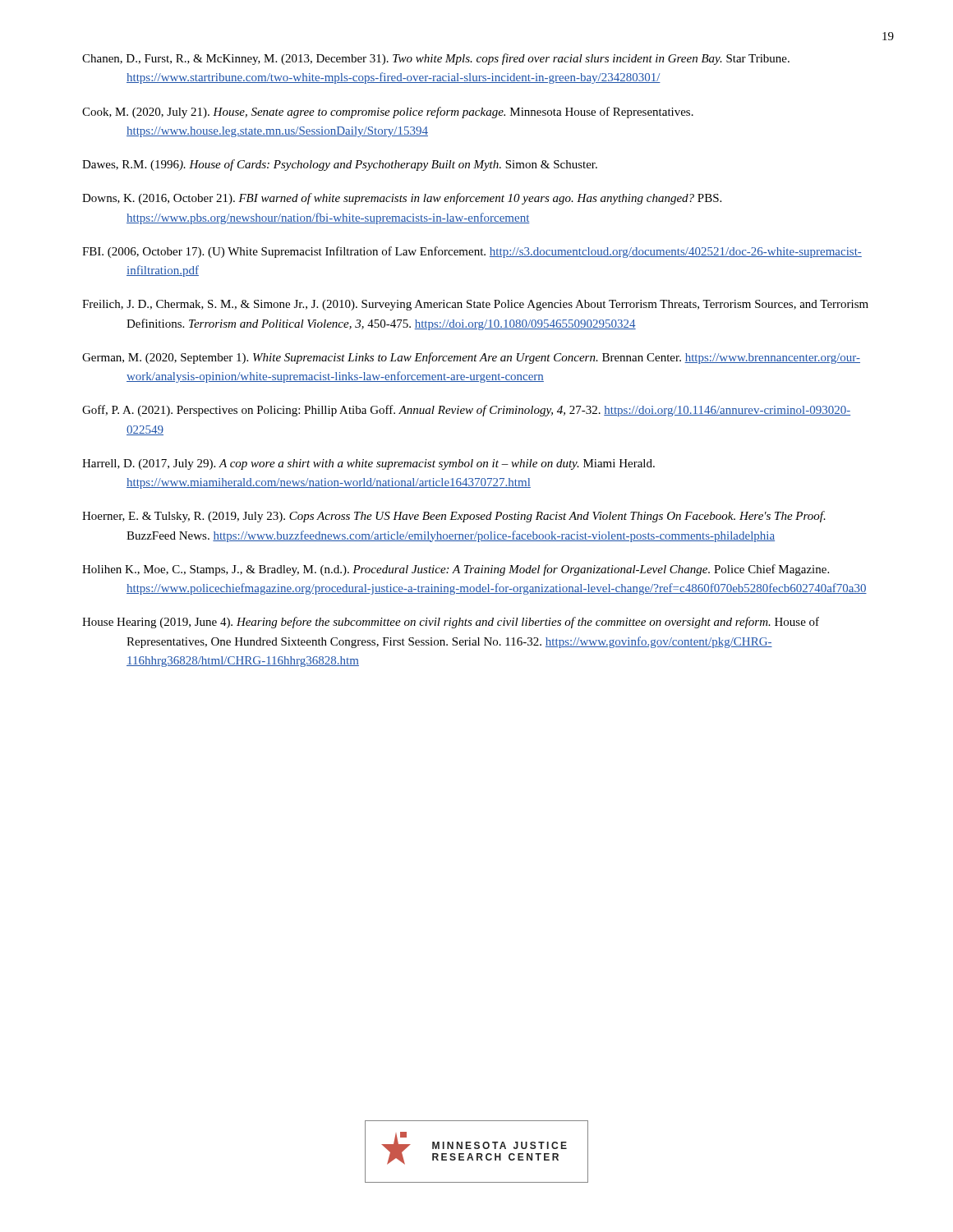Locate the list item that reads "Holihen K., Moe, C., Stamps,"

point(474,579)
